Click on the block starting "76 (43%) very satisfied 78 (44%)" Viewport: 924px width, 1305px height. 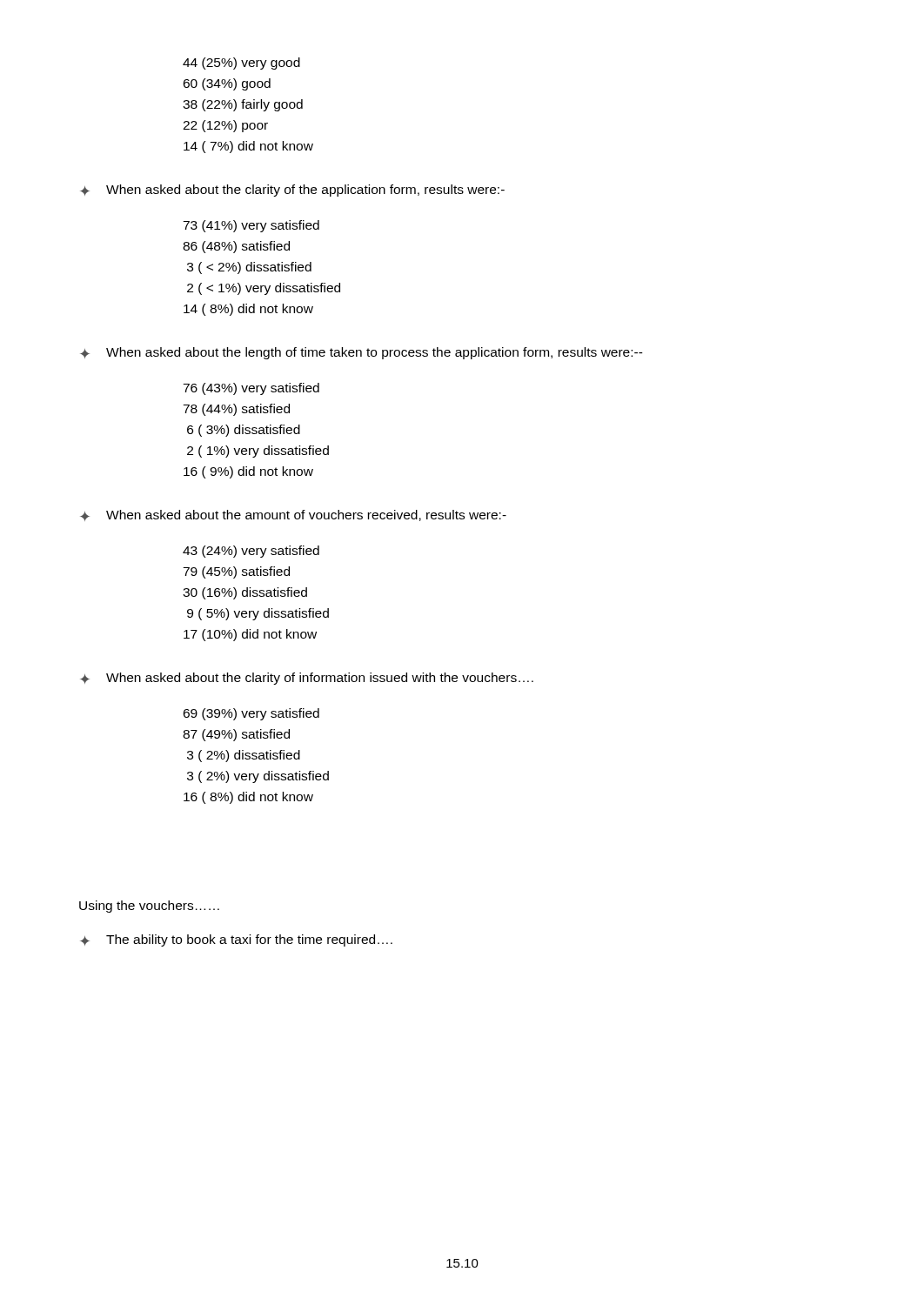[251, 389]
